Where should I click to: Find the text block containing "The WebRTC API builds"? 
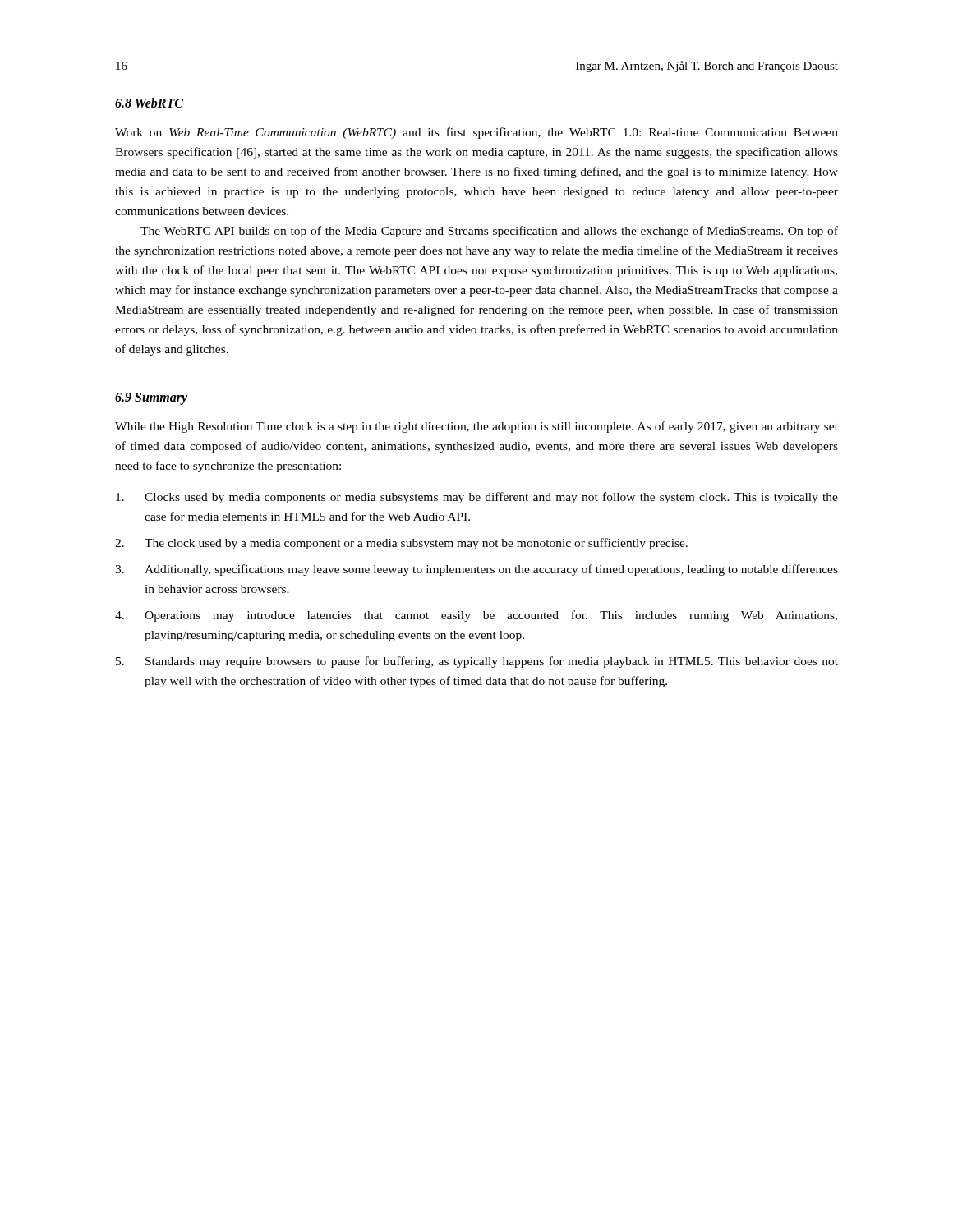pos(476,290)
